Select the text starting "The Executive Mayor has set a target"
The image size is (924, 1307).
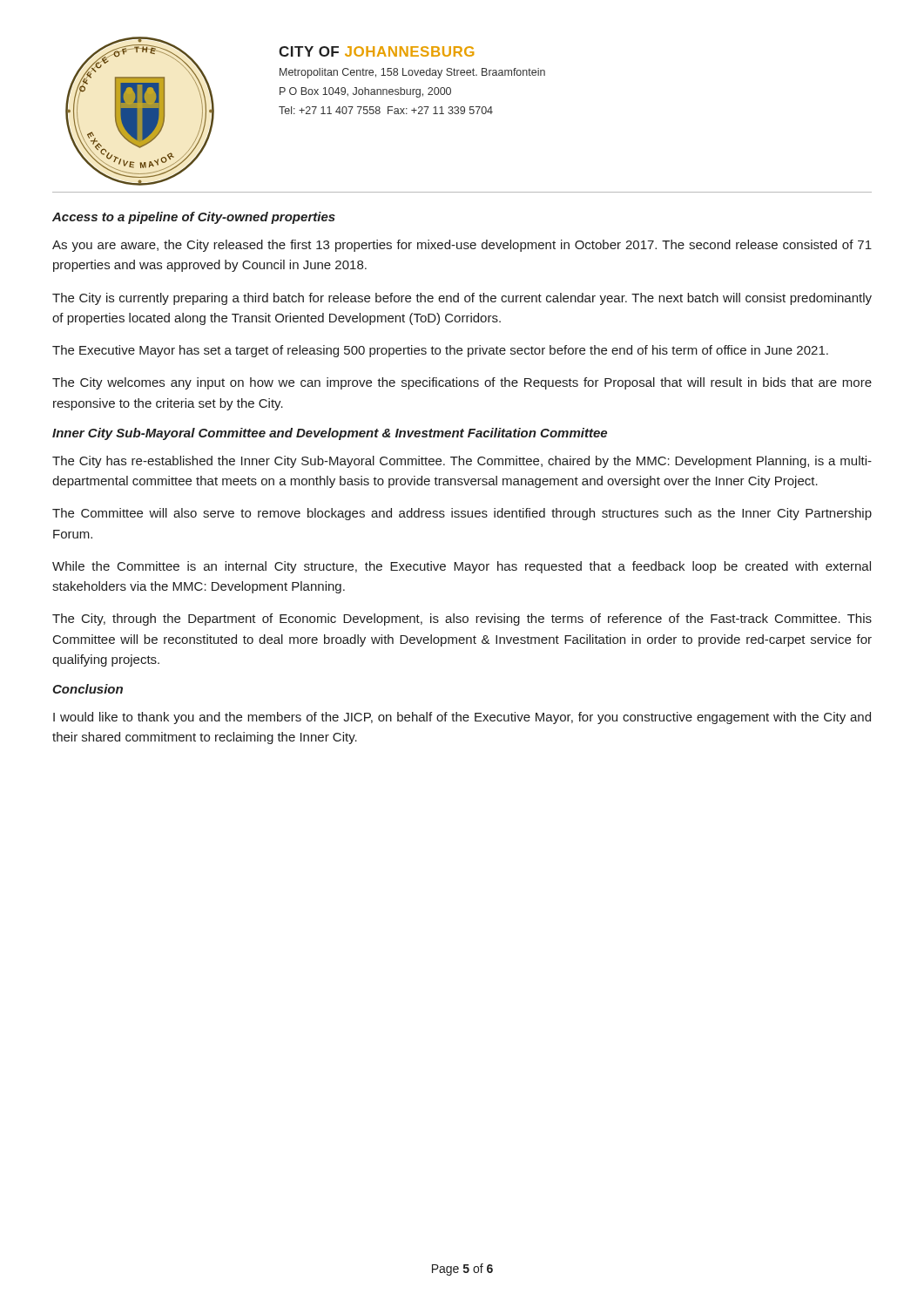[441, 350]
